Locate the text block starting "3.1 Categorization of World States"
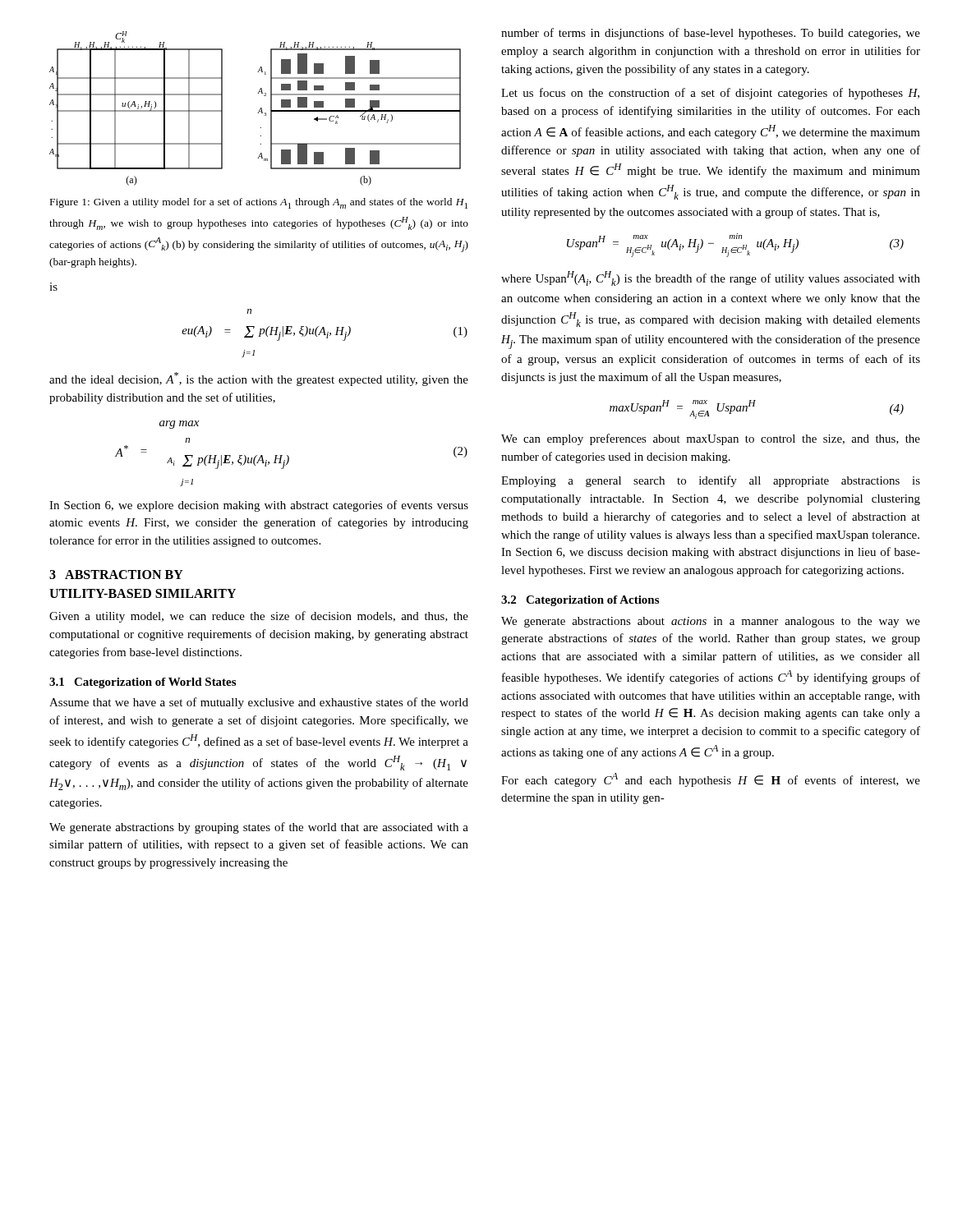 point(143,681)
